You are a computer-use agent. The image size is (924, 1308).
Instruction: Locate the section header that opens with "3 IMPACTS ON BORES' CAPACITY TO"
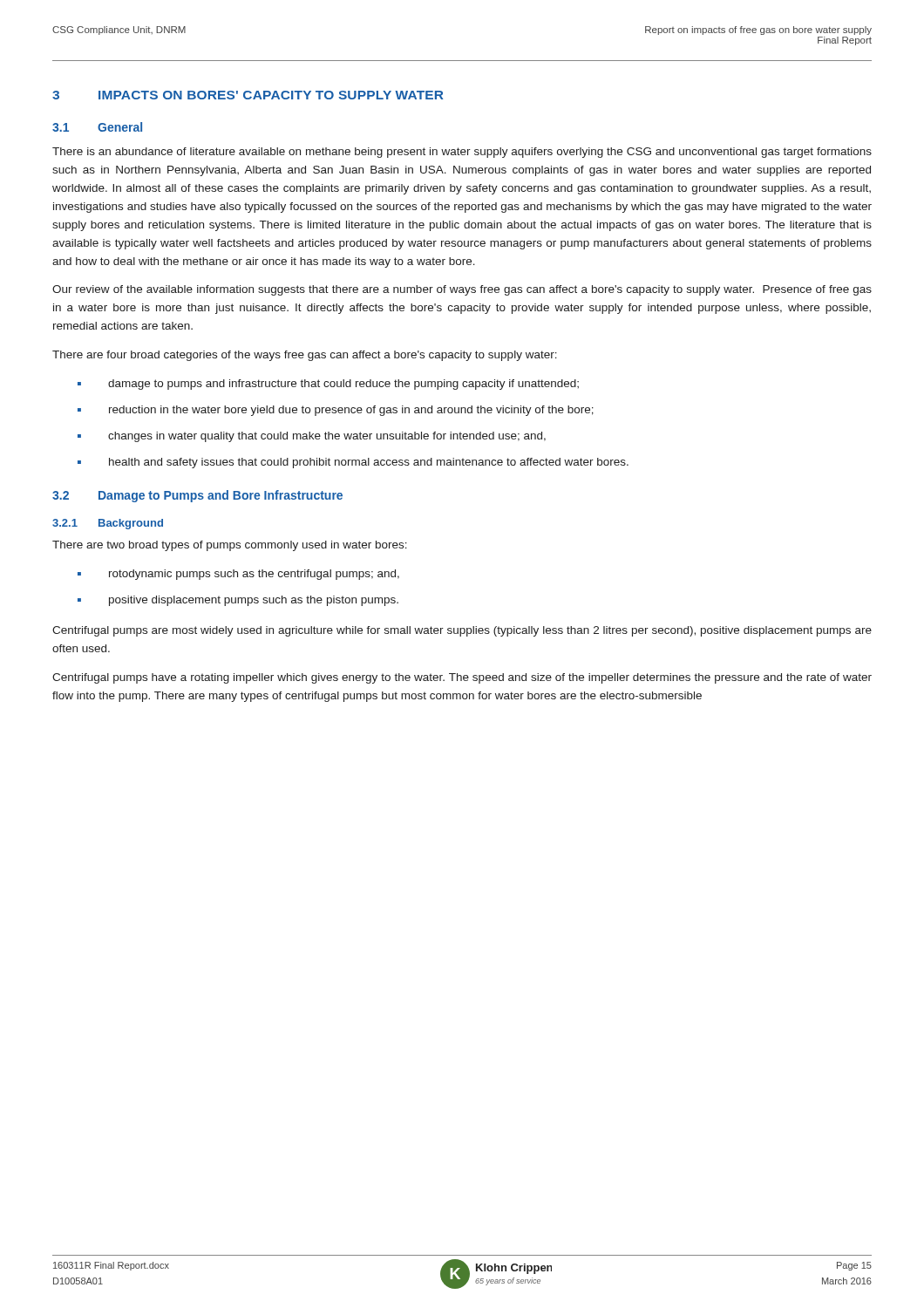pos(248,95)
